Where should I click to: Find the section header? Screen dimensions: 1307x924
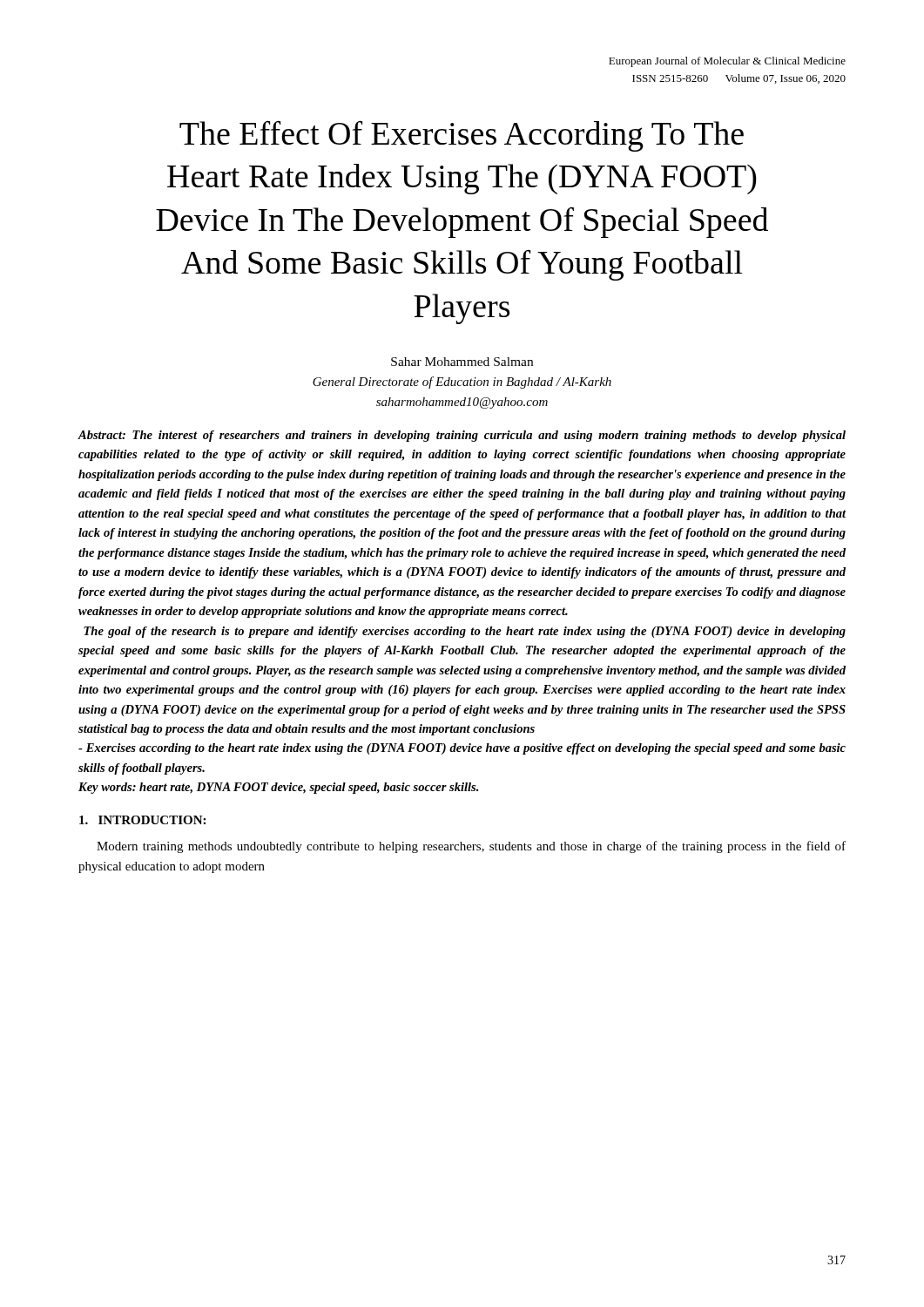coord(143,820)
